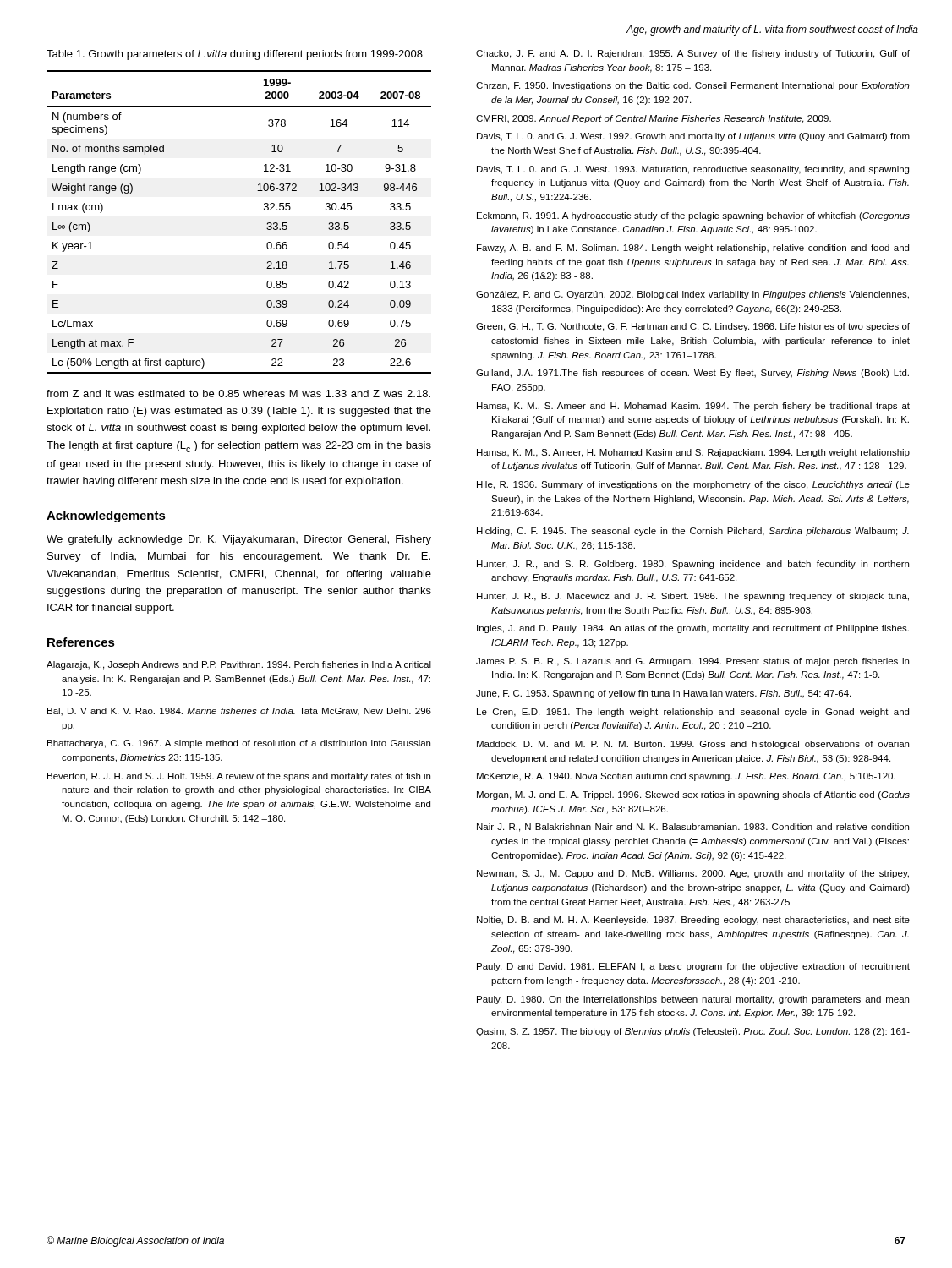Image resolution: width=952 pixels, height=1268 pixels.
Task: Click on the text starting "Pauly, D. 1980."
Action: pos(693,1006)
